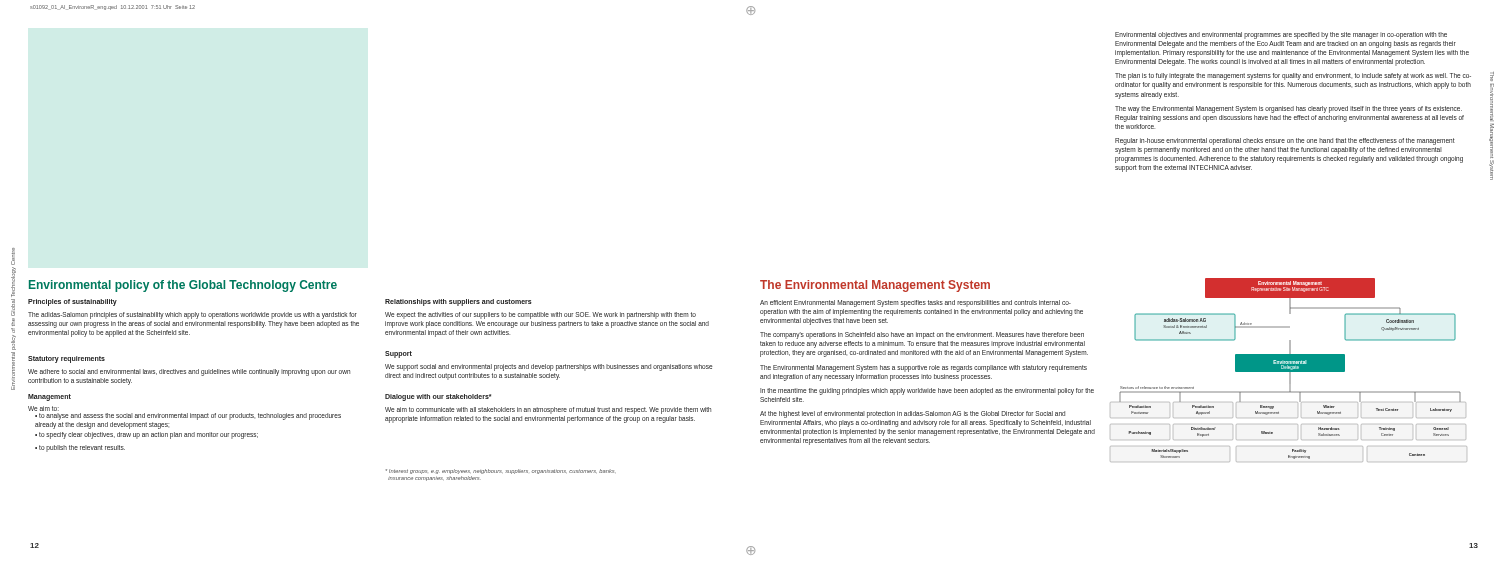Select the text that says "We aim to:"

coord(196,409)
